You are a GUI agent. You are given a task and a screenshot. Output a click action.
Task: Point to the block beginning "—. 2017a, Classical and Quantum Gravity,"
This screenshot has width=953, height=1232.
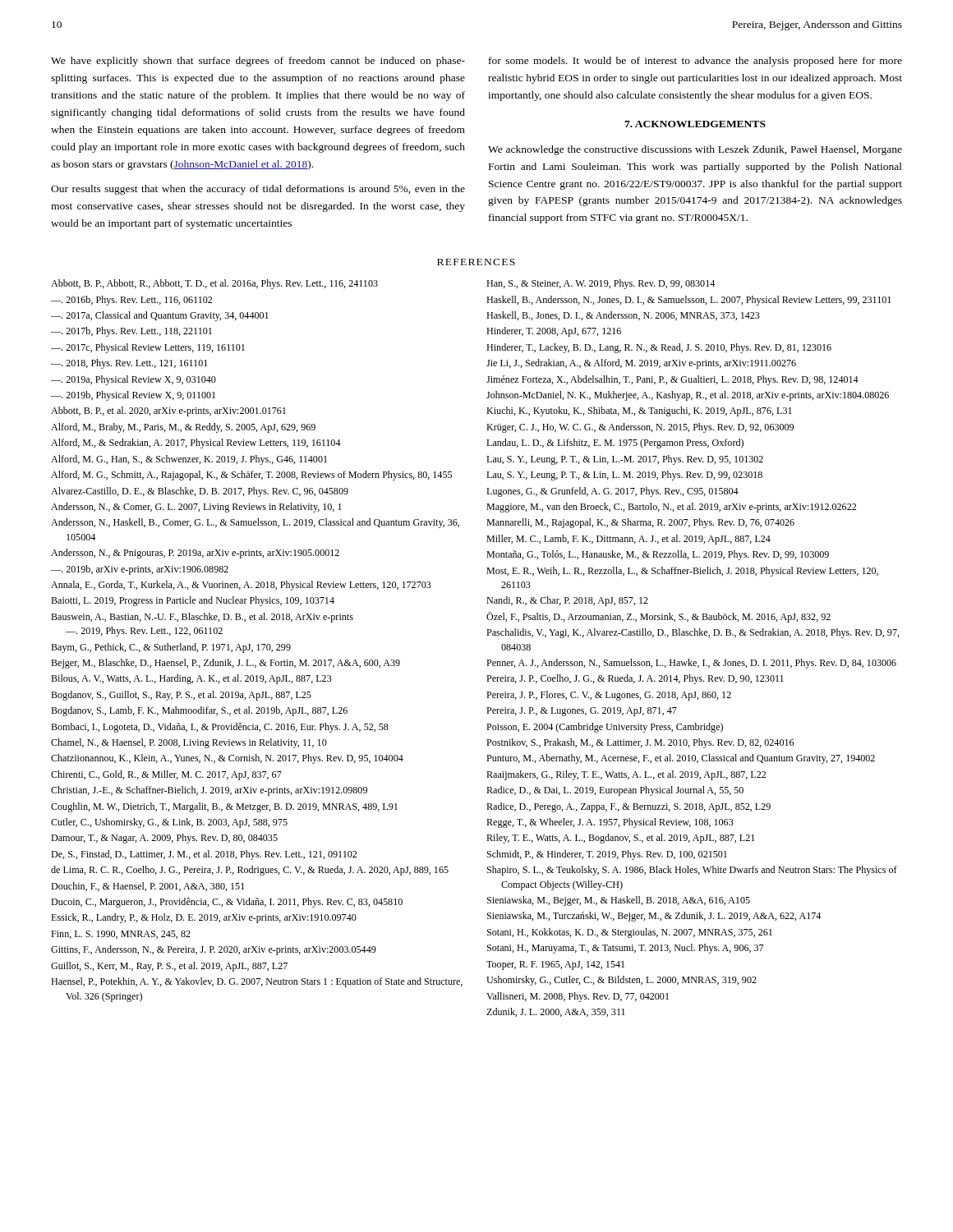tap(160, 315)
